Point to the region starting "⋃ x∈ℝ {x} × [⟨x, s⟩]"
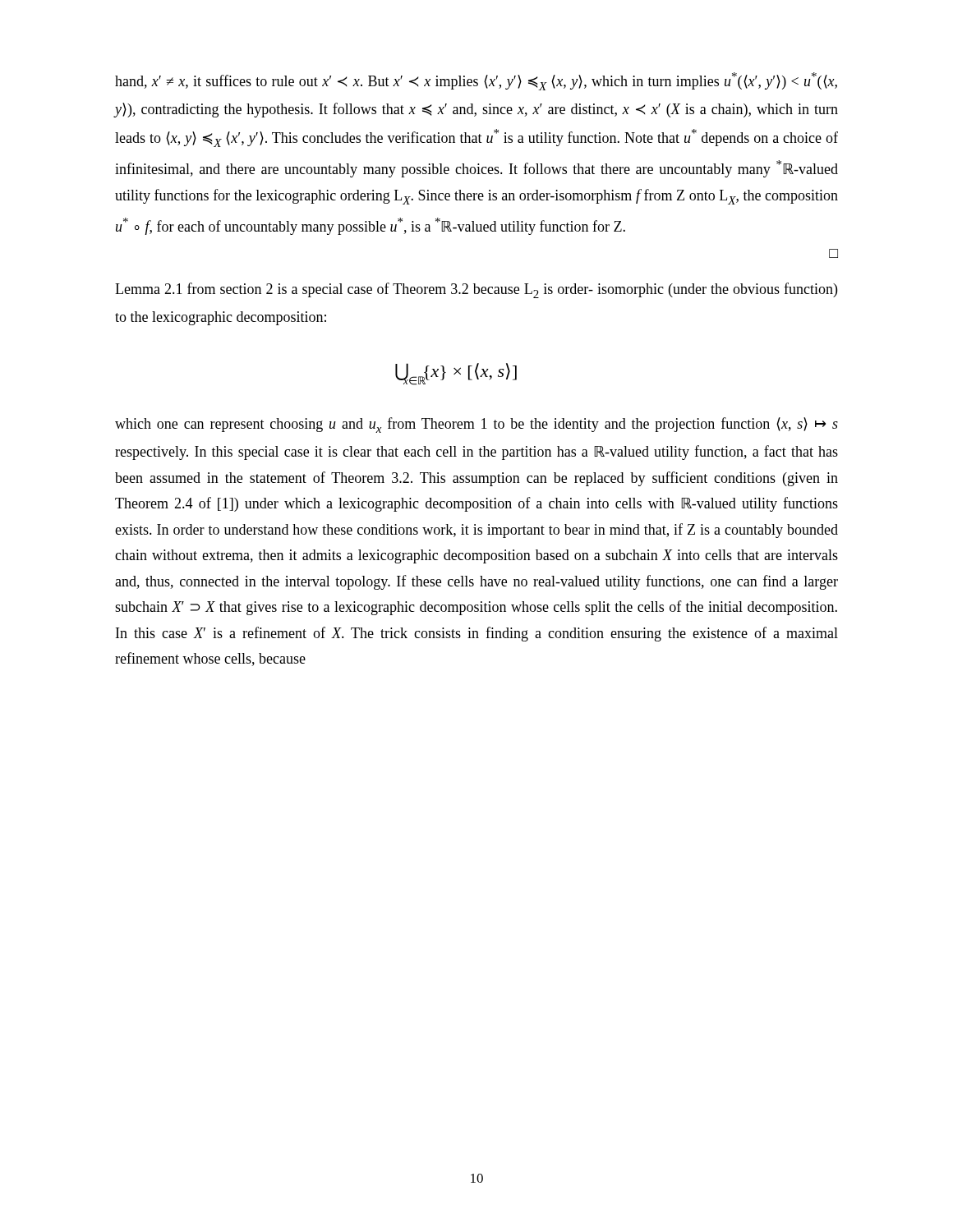This screenshot has width=953, height=1232. 476,369
